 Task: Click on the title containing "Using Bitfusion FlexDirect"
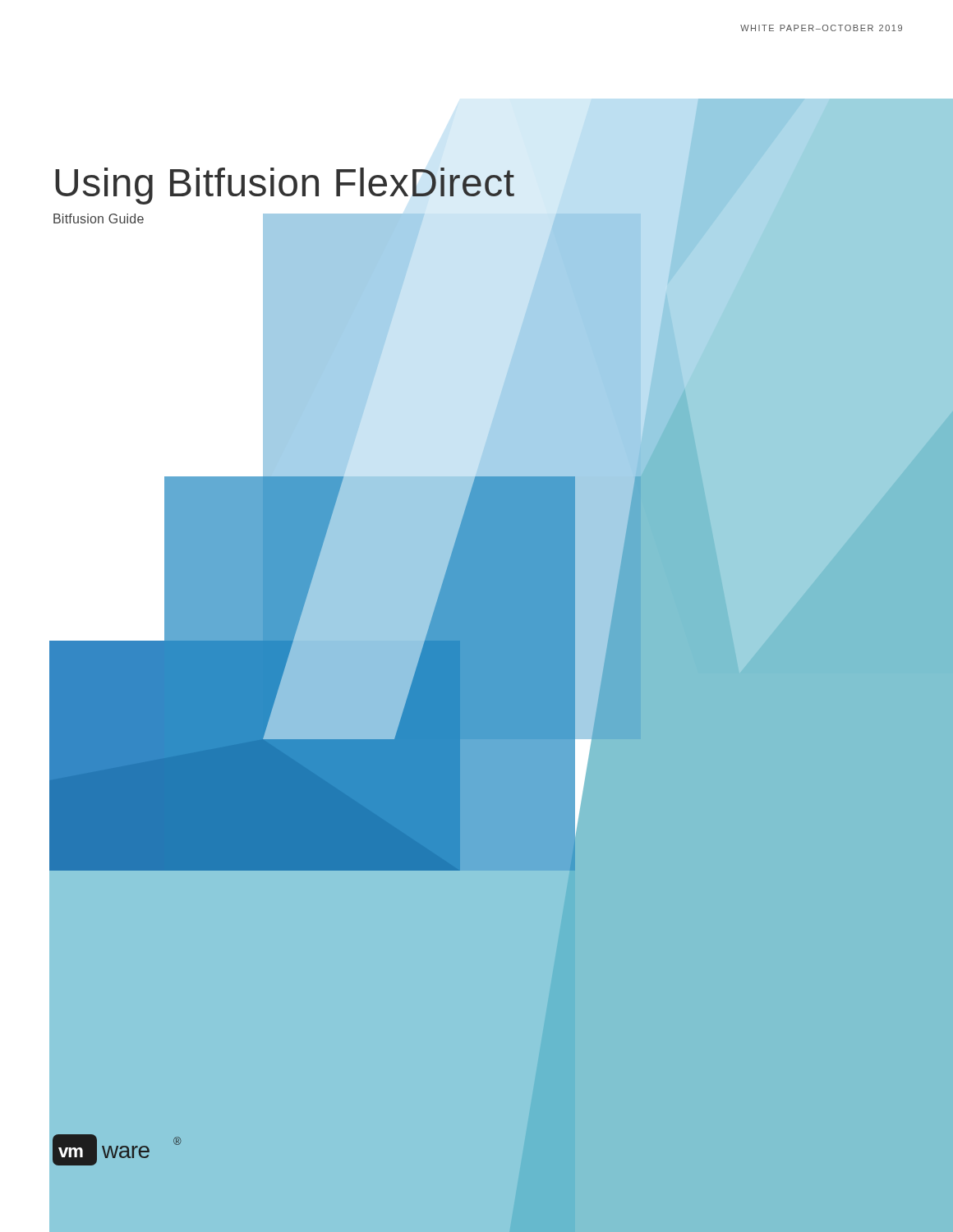pos(284,183)
